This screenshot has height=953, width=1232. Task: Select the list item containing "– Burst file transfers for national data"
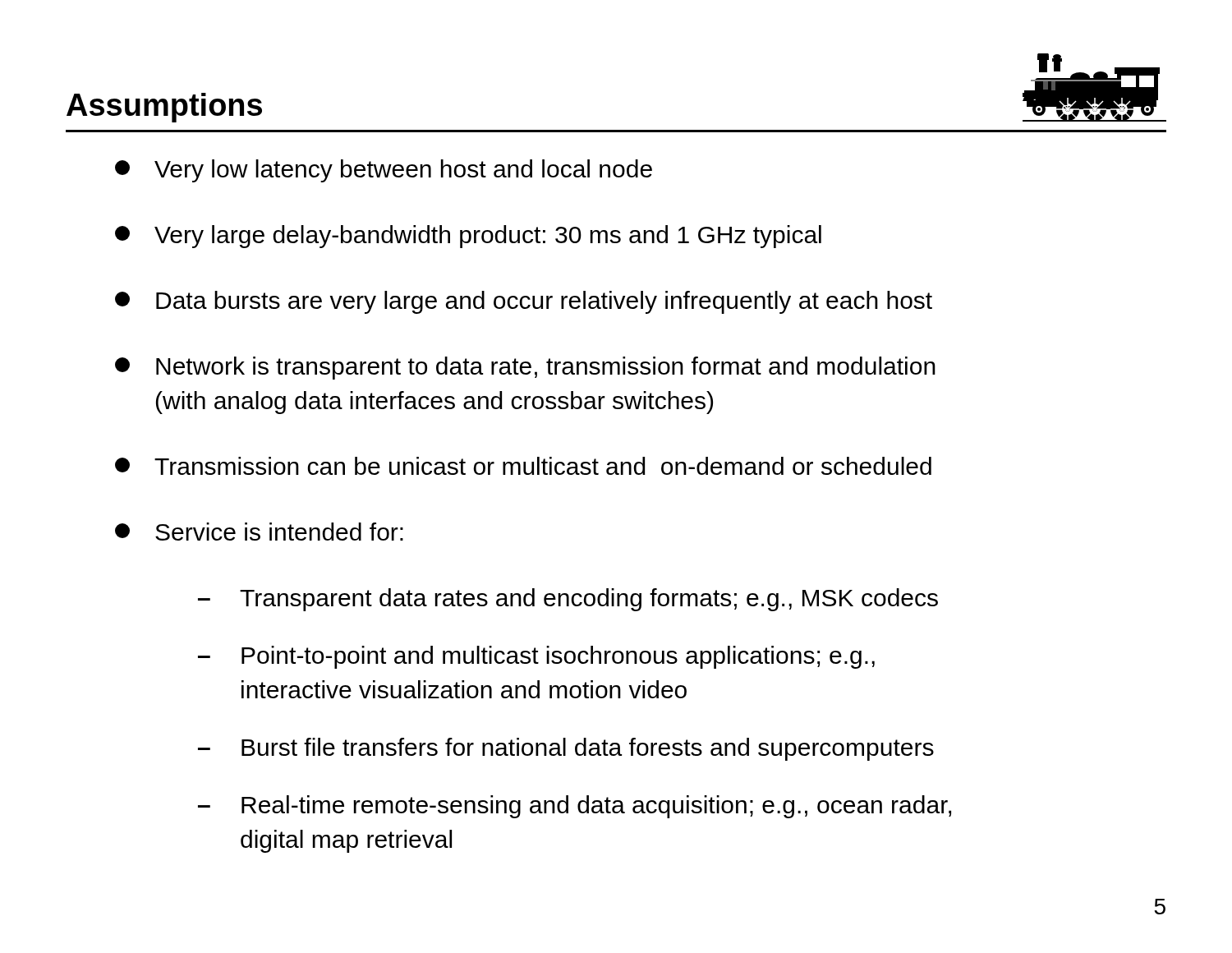[682, 748]
